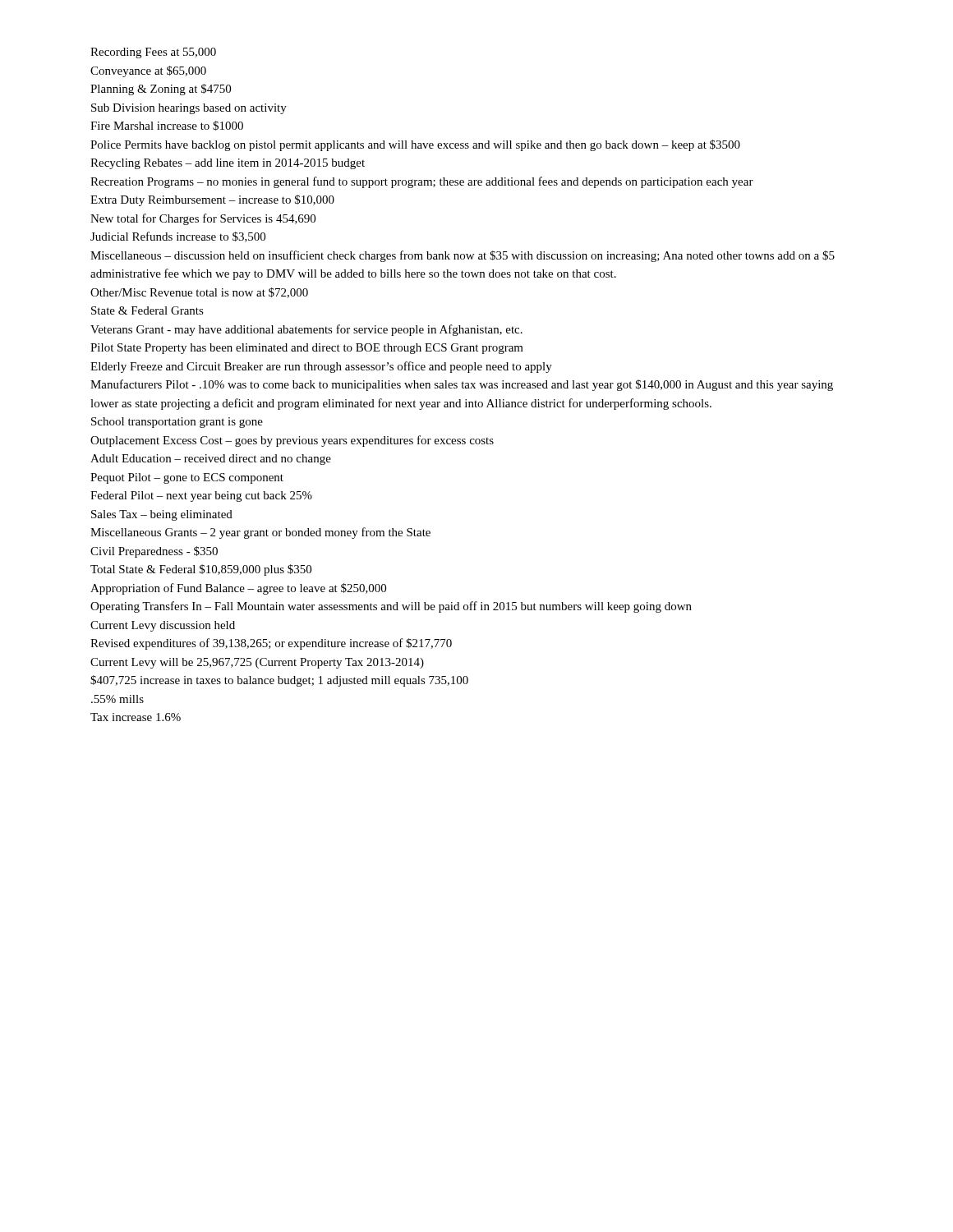Select the list item that reads "Tax increase 1.6%"
The image size is (953, 1232).
point(136,717)
